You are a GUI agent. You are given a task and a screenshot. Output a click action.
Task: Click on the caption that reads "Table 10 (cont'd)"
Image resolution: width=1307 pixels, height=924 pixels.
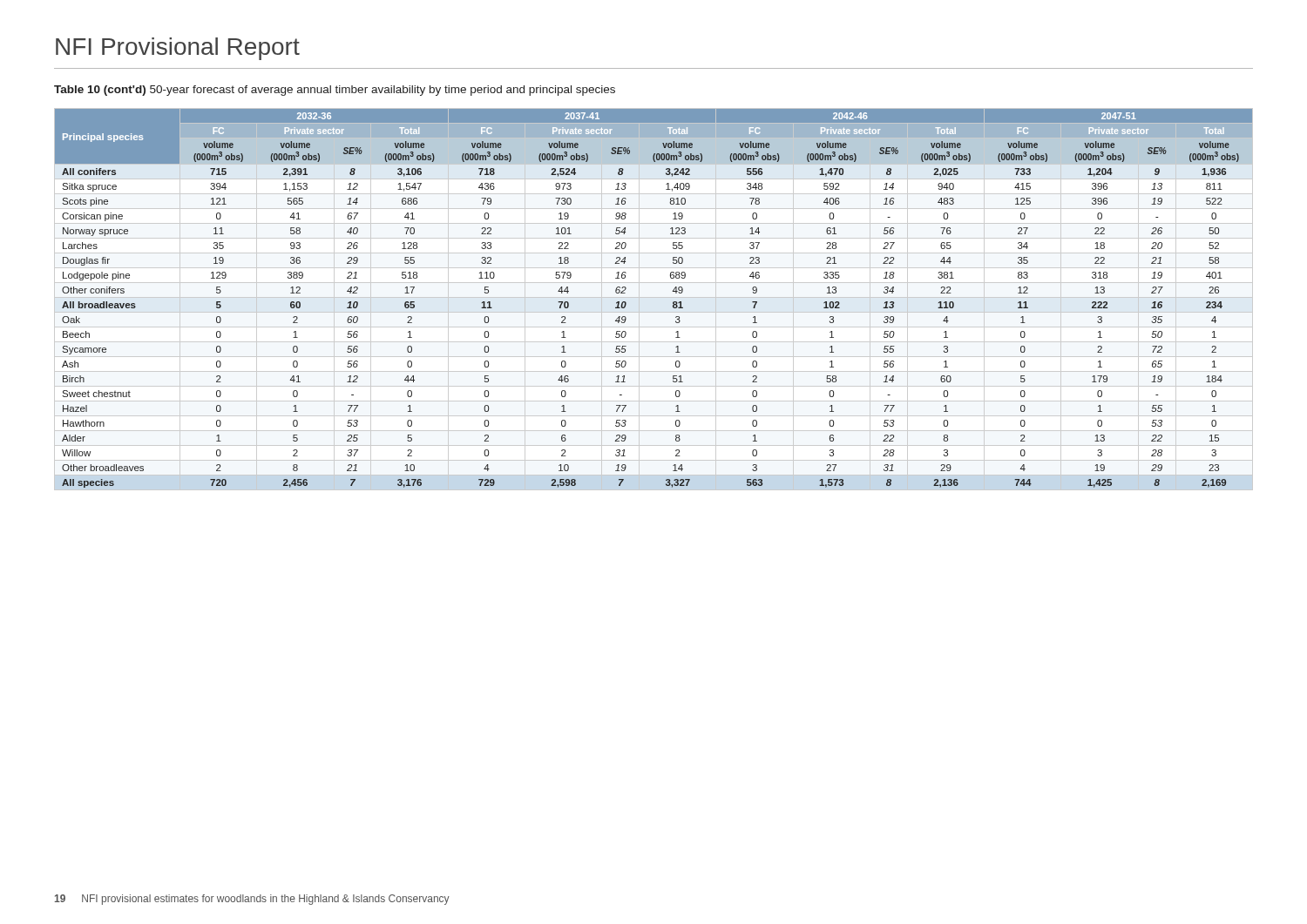[335, 89]
